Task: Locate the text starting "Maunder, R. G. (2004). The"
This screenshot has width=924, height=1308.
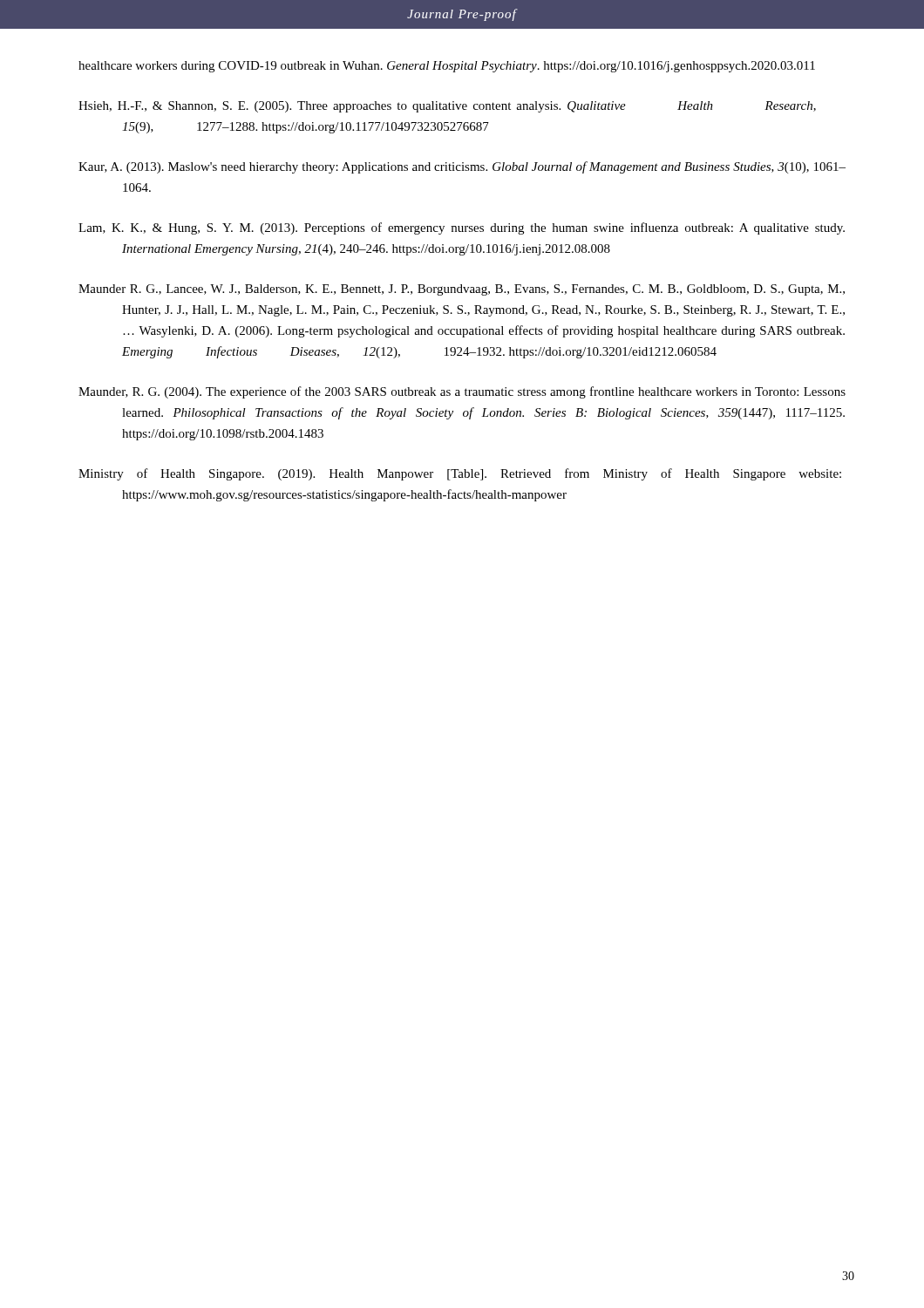Action: pyautogui.click(x=462, y=412)
